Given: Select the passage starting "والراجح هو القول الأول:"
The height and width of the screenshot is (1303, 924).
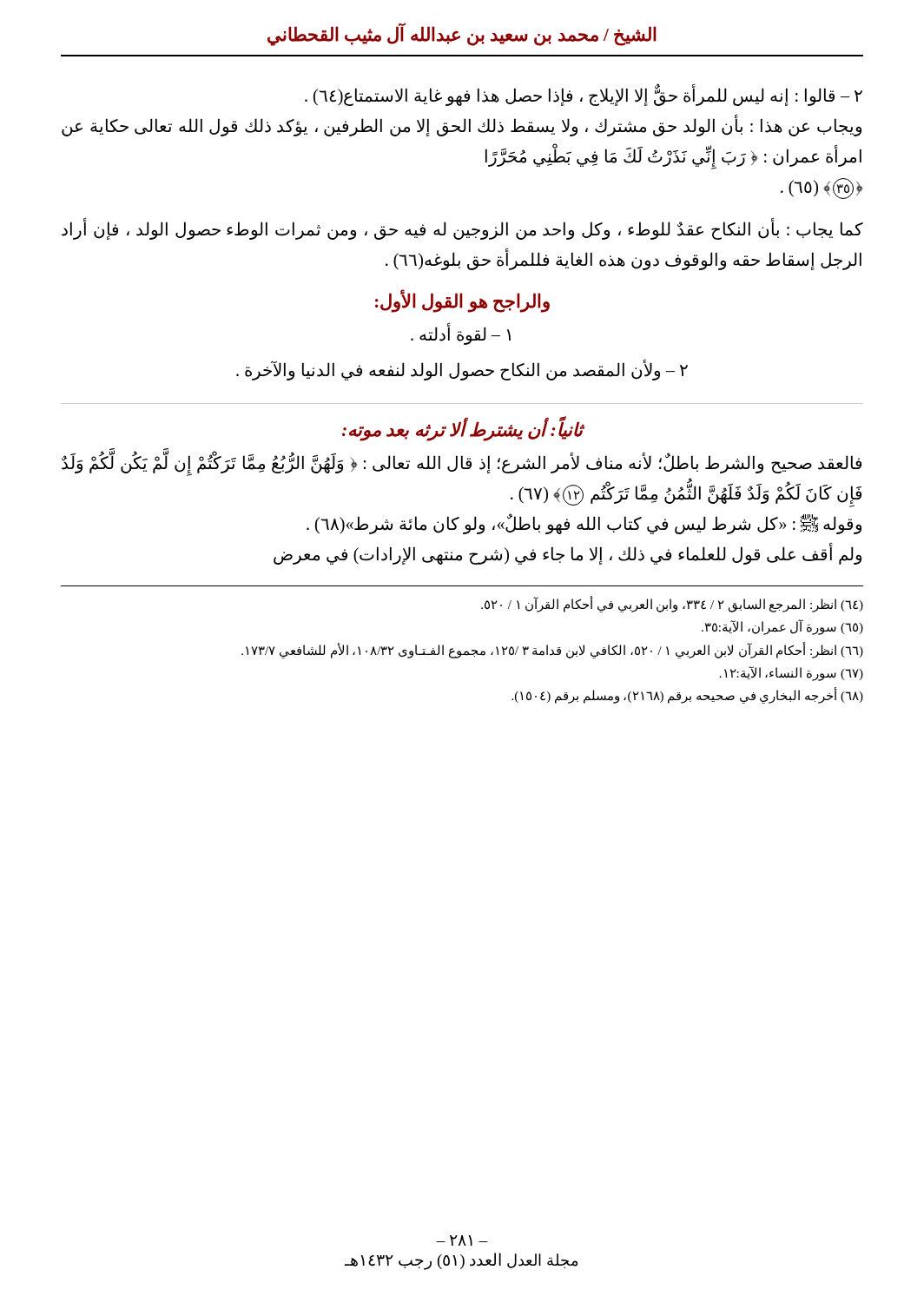Looking at the screenshot, I should [x=462, y=301].
